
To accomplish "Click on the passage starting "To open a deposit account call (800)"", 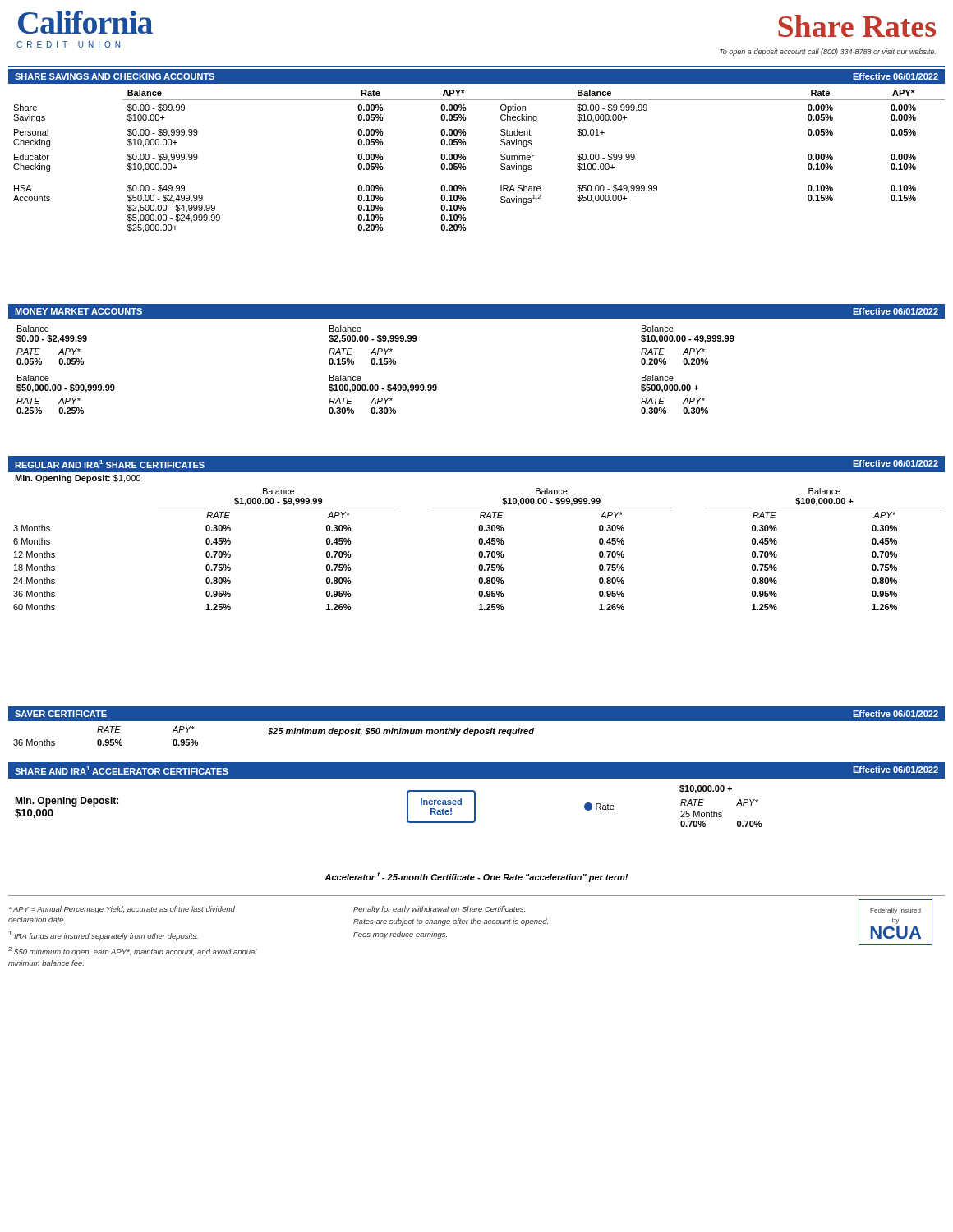I will pyautogui.click(x=828, y=52).
